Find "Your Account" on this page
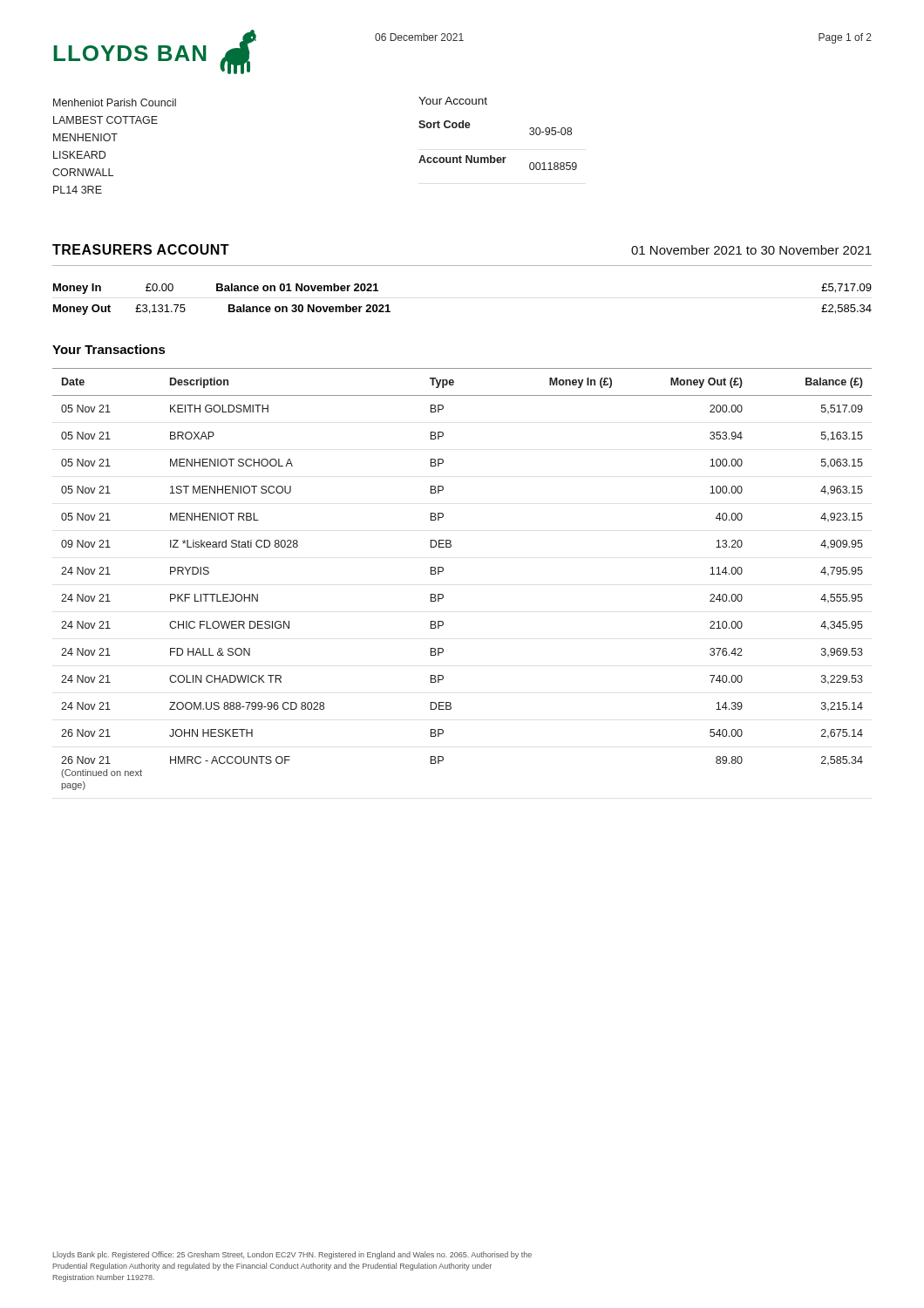Image resolution: width=924 pixels, height=1308 pixels. [x=453, y=101]
